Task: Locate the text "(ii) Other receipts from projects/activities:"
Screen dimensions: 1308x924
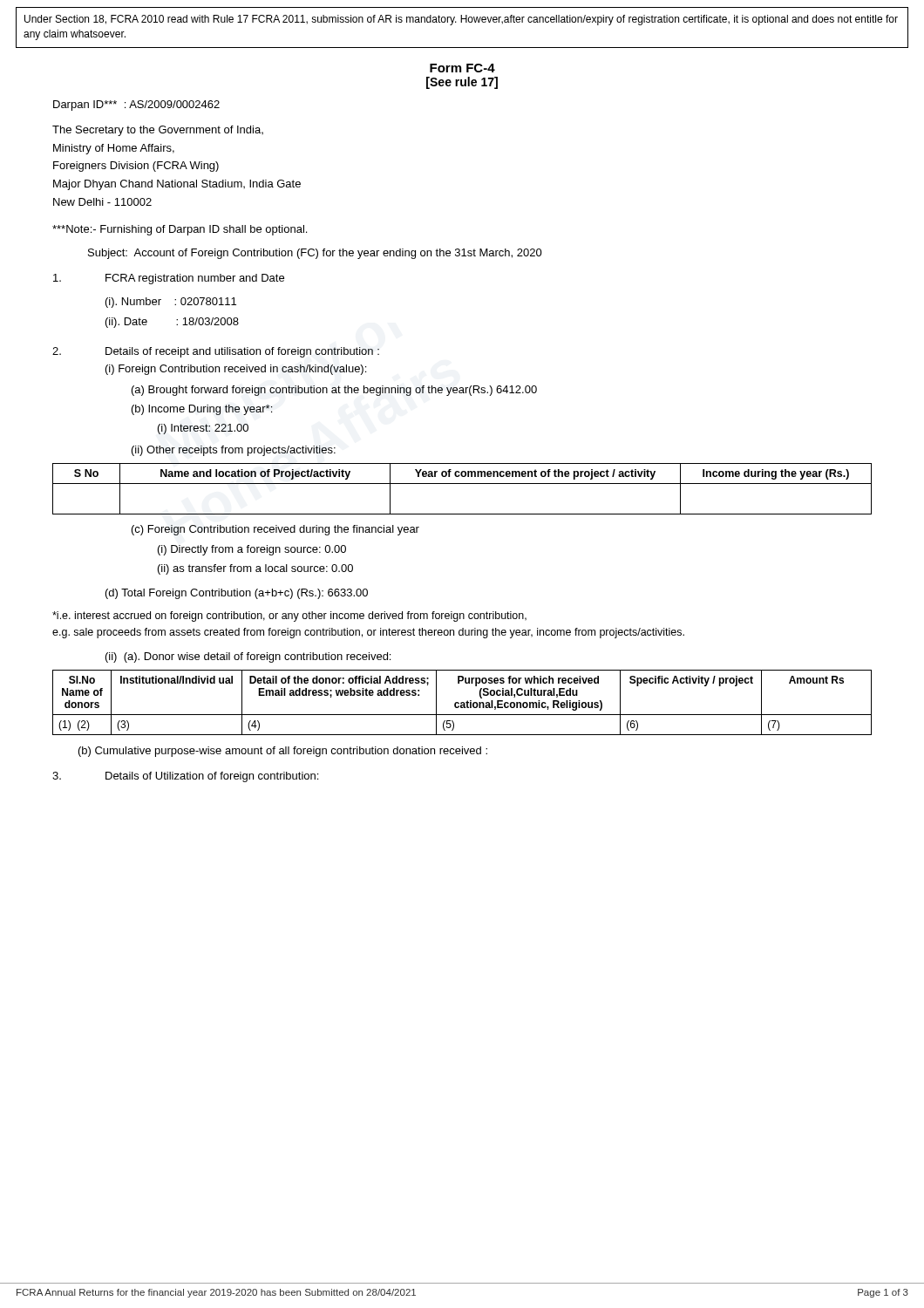Action: [x=233, y=449]
